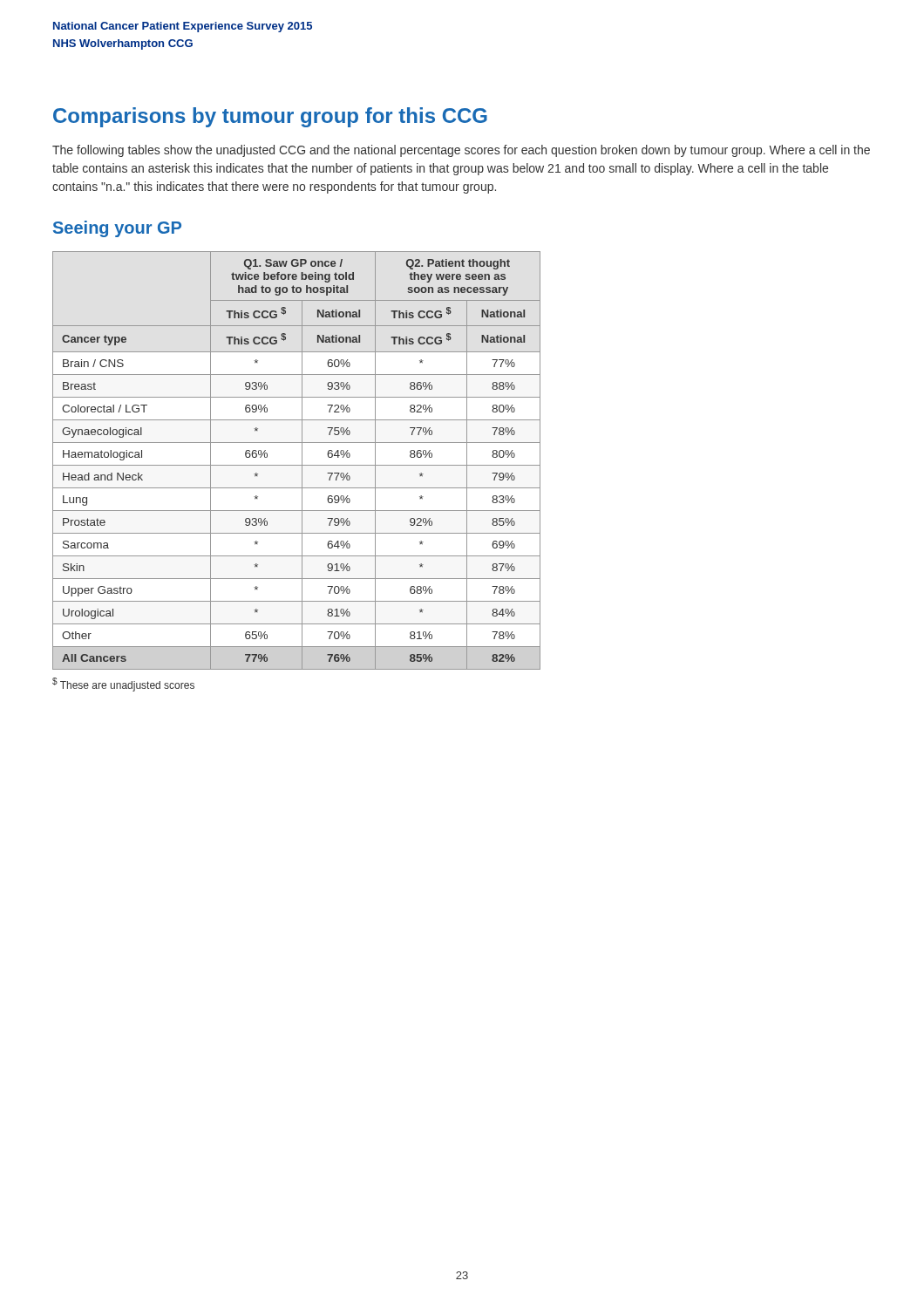Locate the footnote

pos(124,684)
